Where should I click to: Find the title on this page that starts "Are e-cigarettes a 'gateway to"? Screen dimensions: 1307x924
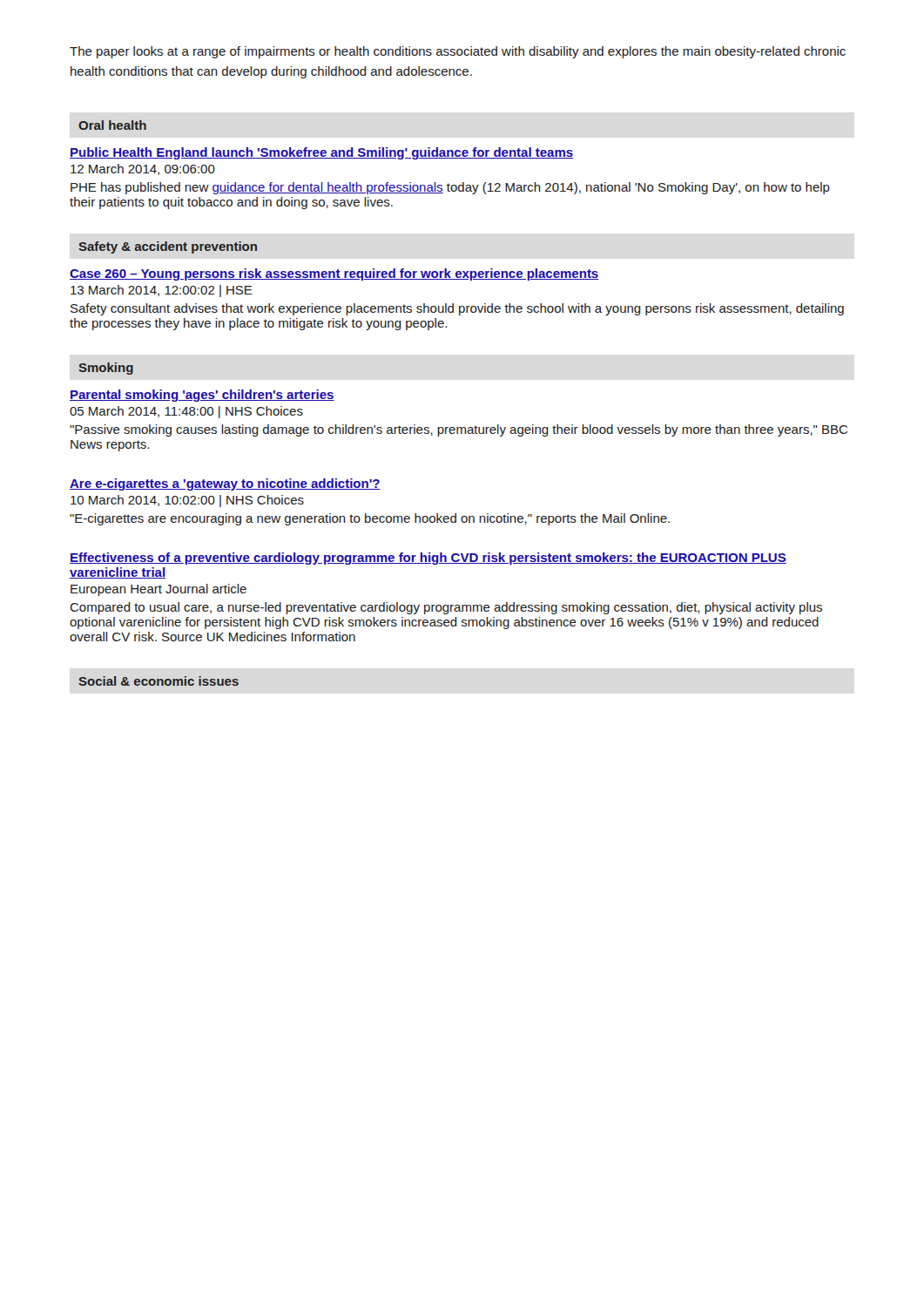click(x=225, y=483)
